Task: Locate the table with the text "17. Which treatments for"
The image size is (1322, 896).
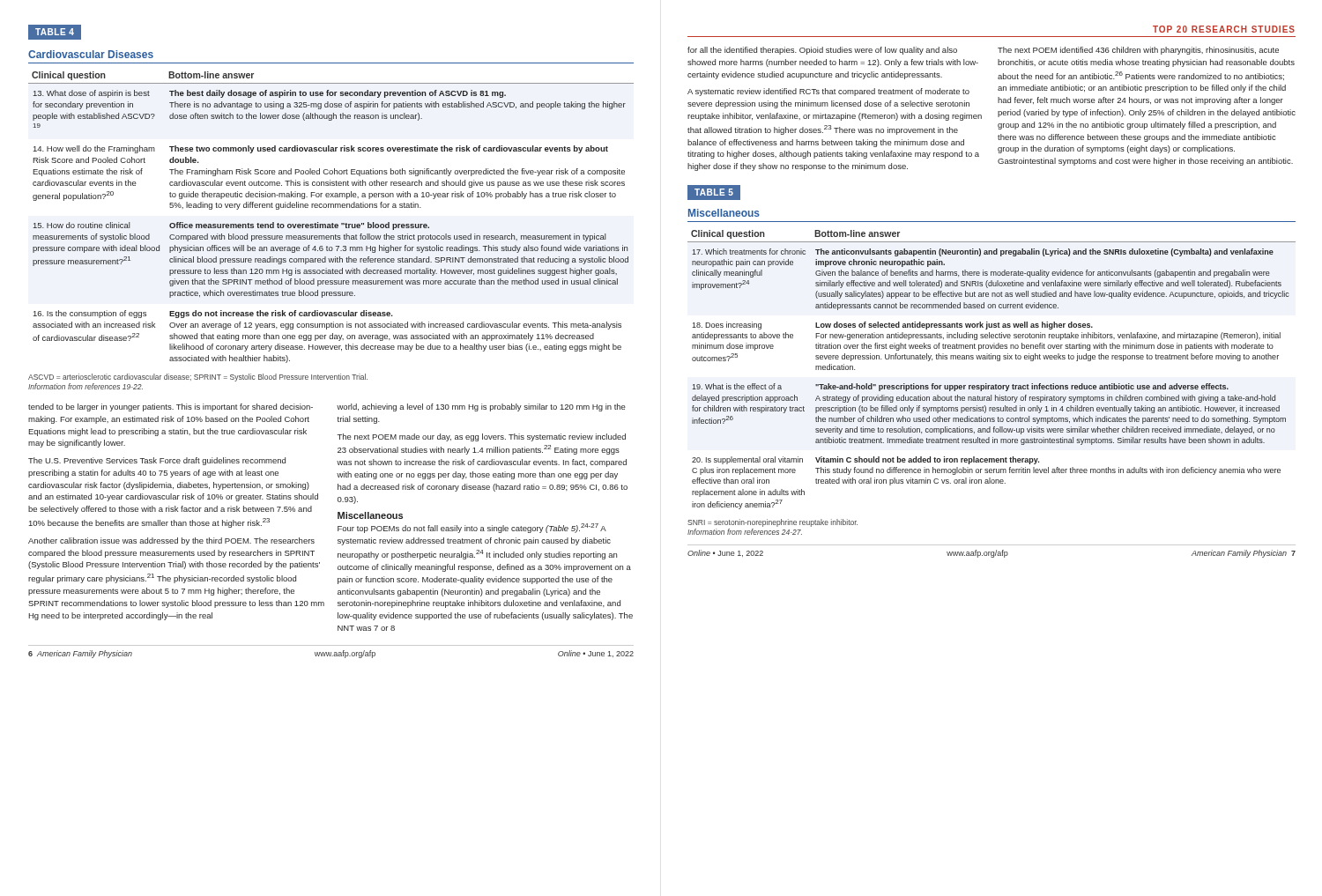Action: (992, 370)
